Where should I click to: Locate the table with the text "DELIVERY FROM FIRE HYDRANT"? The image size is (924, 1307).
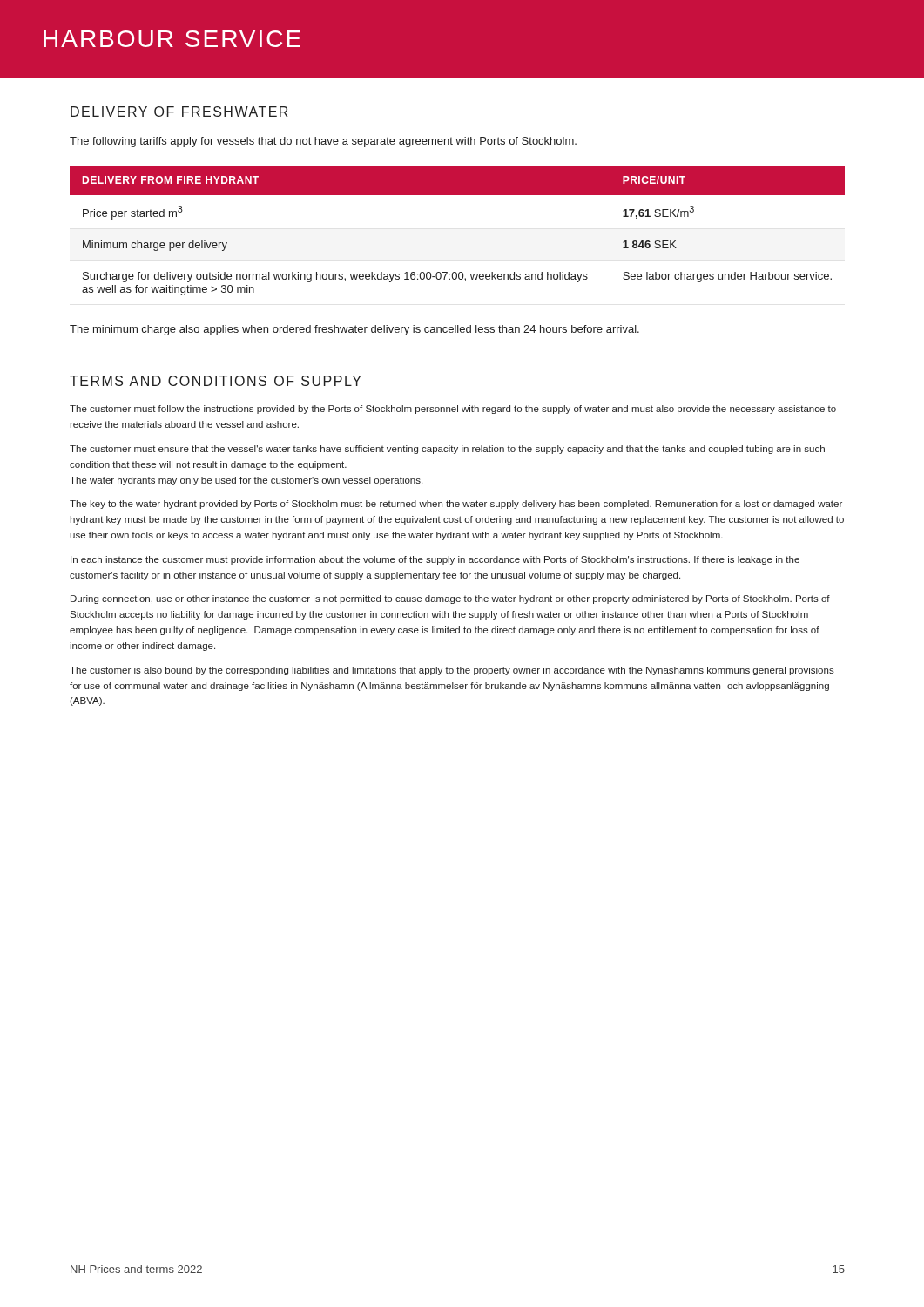click(457, 235)
